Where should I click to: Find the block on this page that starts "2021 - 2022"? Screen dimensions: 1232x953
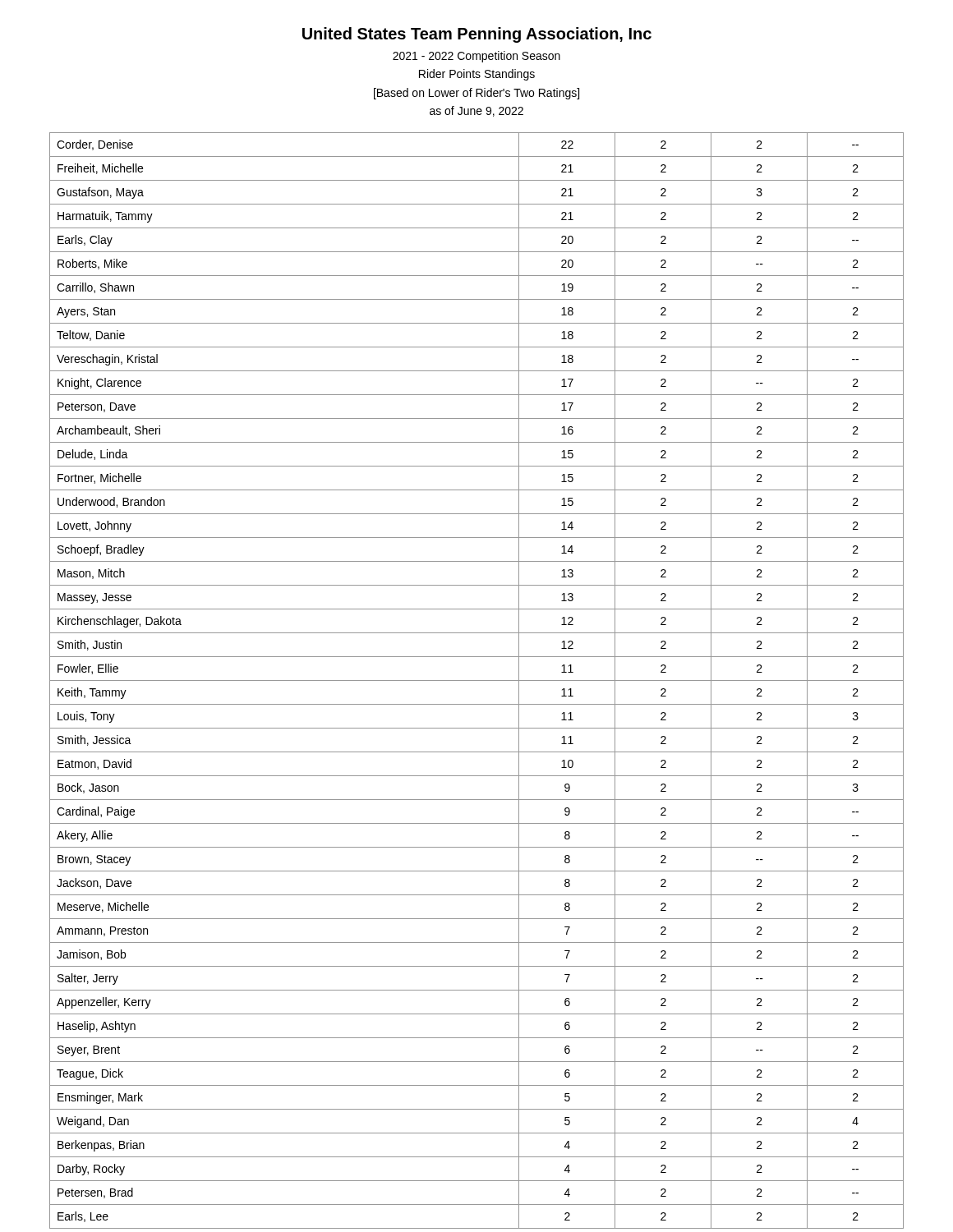pyautogui.click(x=476, y=83)
